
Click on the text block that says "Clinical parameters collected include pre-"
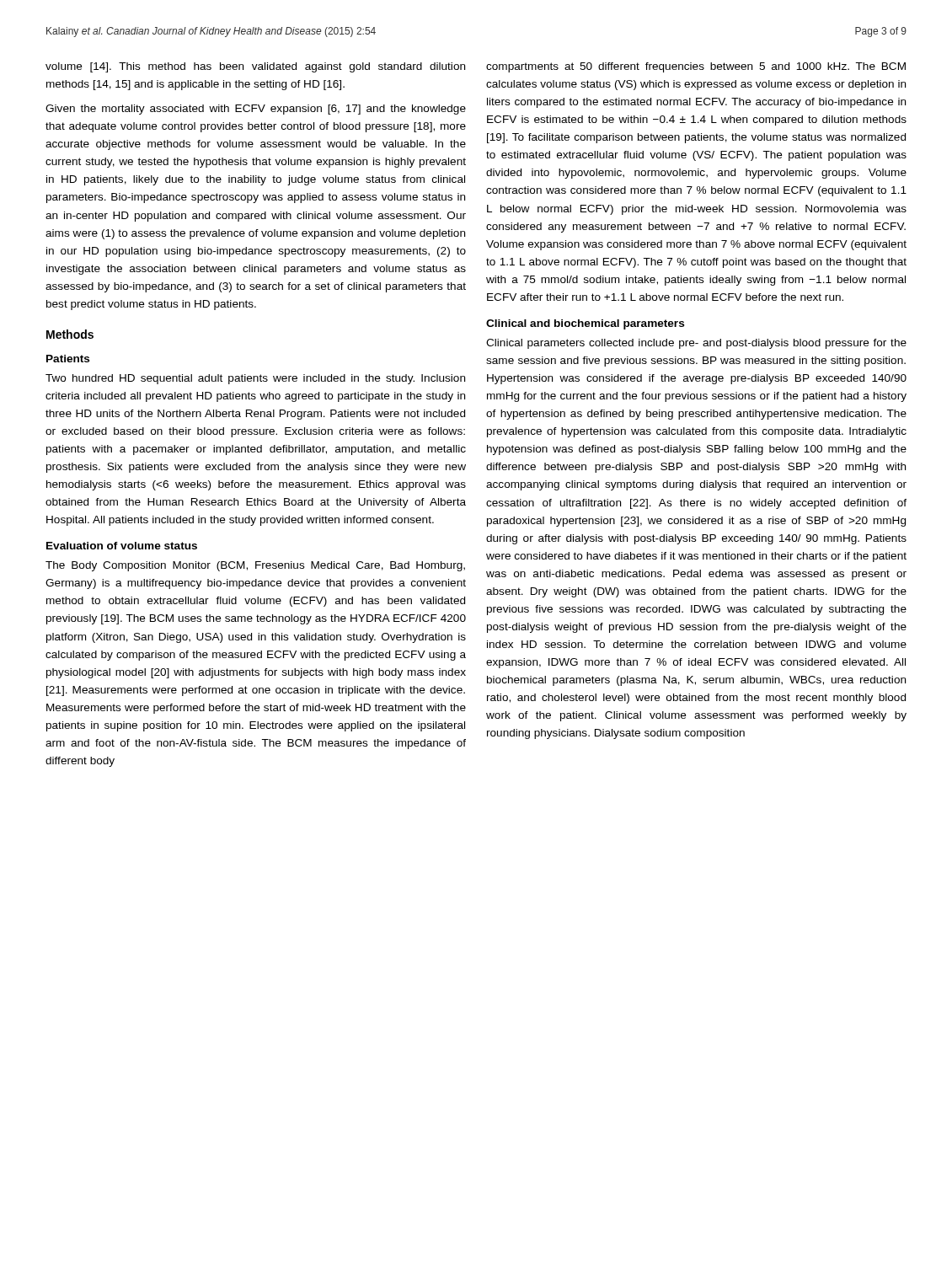click(696, 538)
